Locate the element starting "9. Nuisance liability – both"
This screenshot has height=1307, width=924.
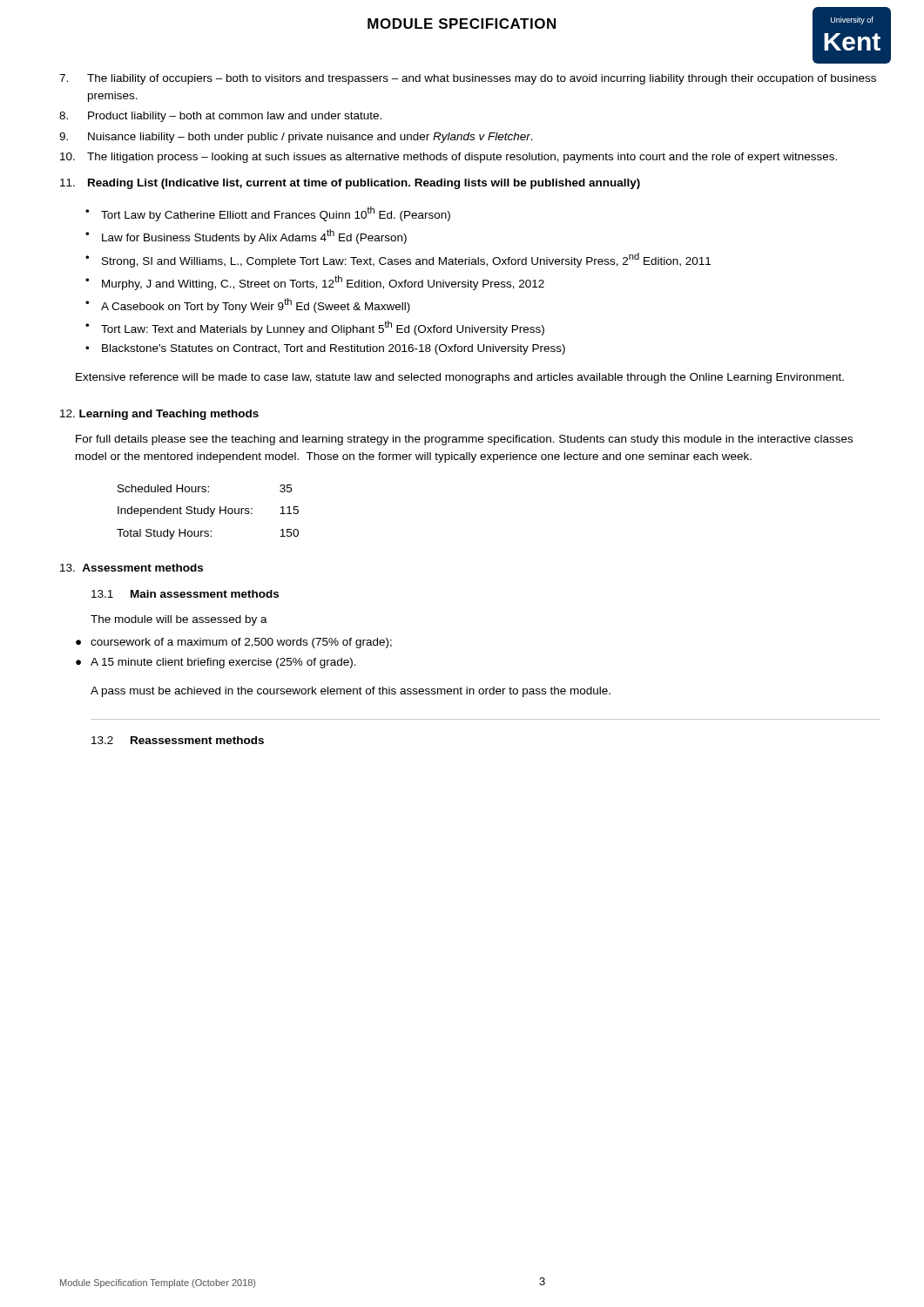[x=296, y=136]
